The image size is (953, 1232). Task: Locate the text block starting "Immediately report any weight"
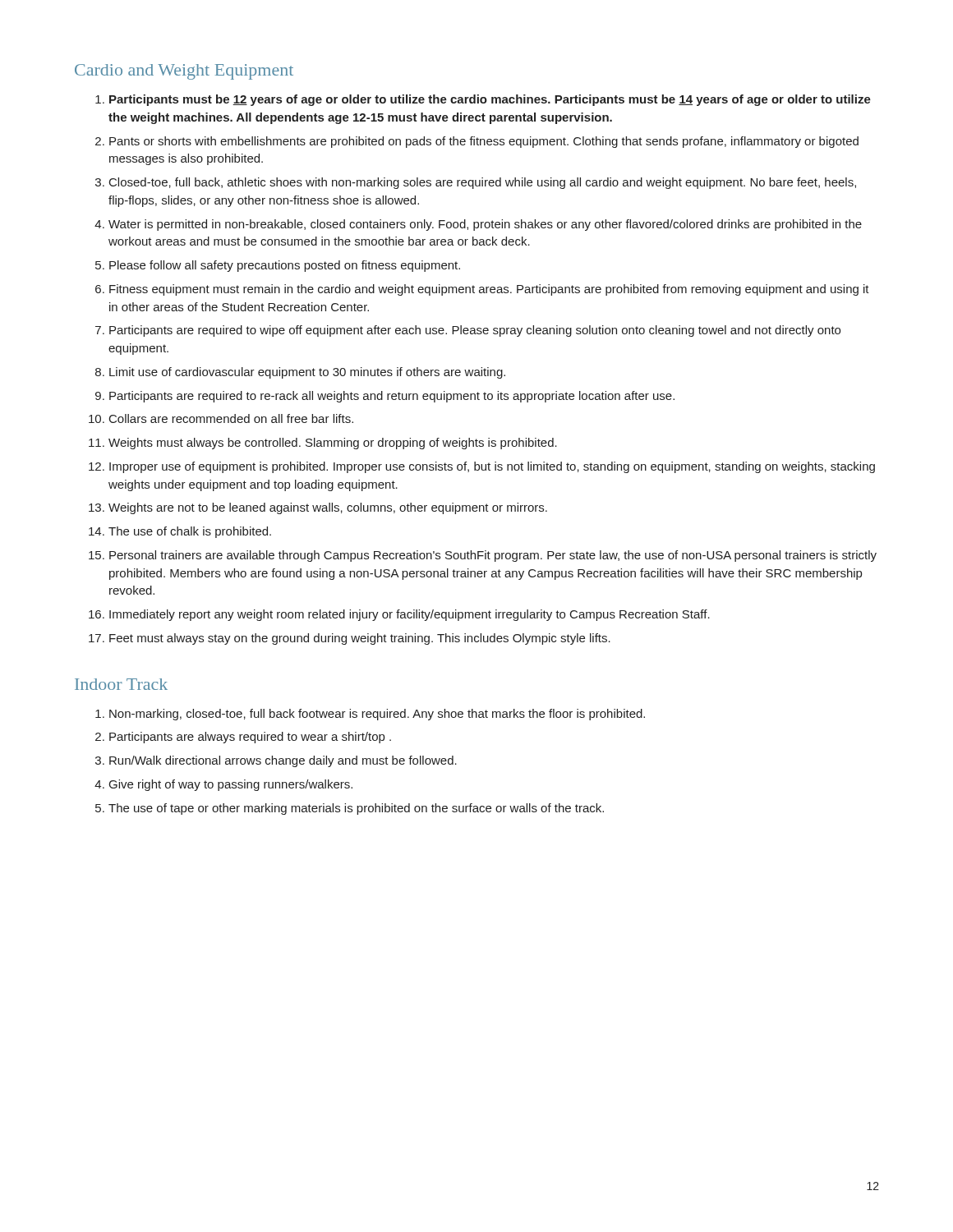coord(409,614)
